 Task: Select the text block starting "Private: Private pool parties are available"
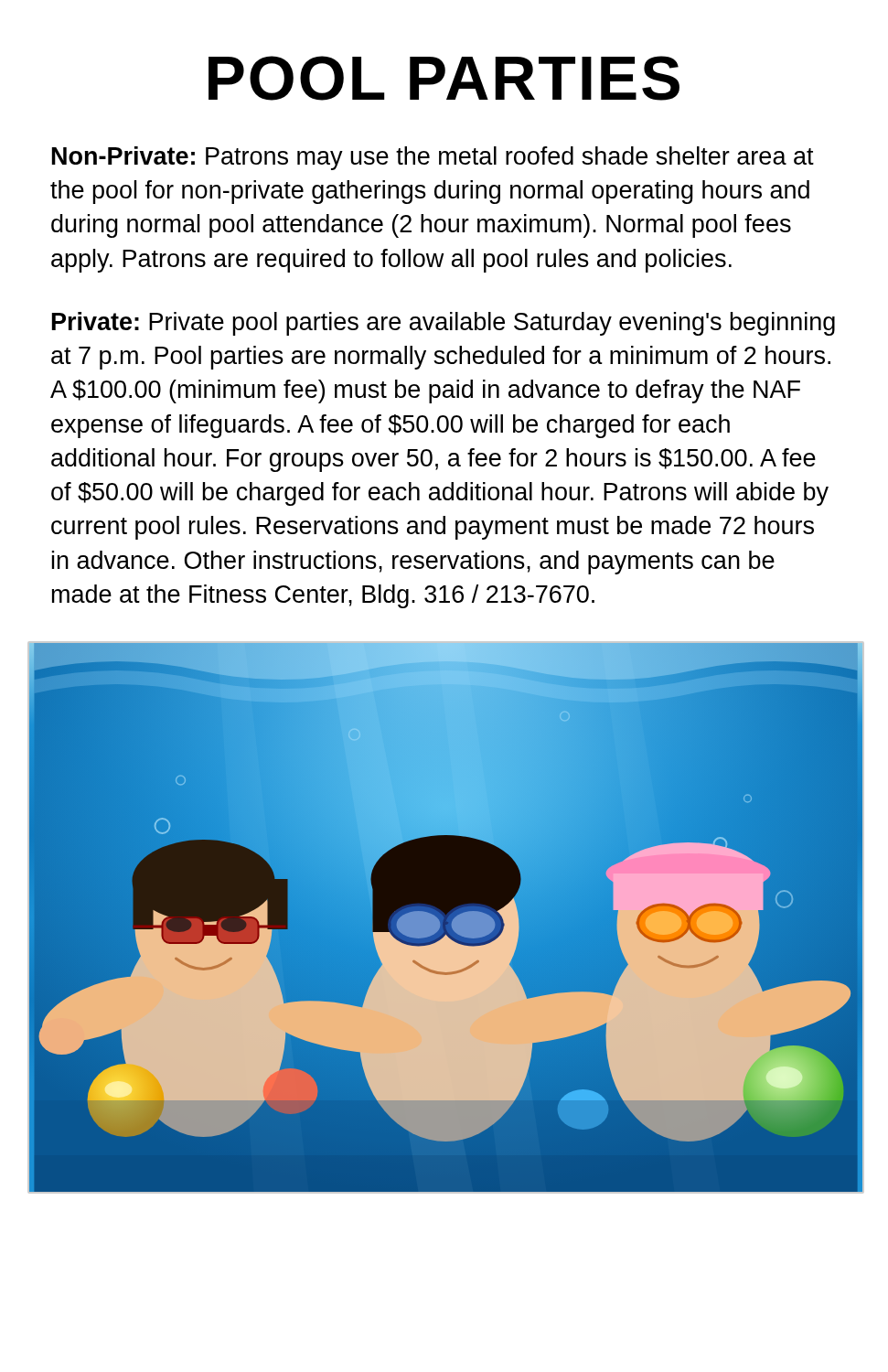(443, 458)
